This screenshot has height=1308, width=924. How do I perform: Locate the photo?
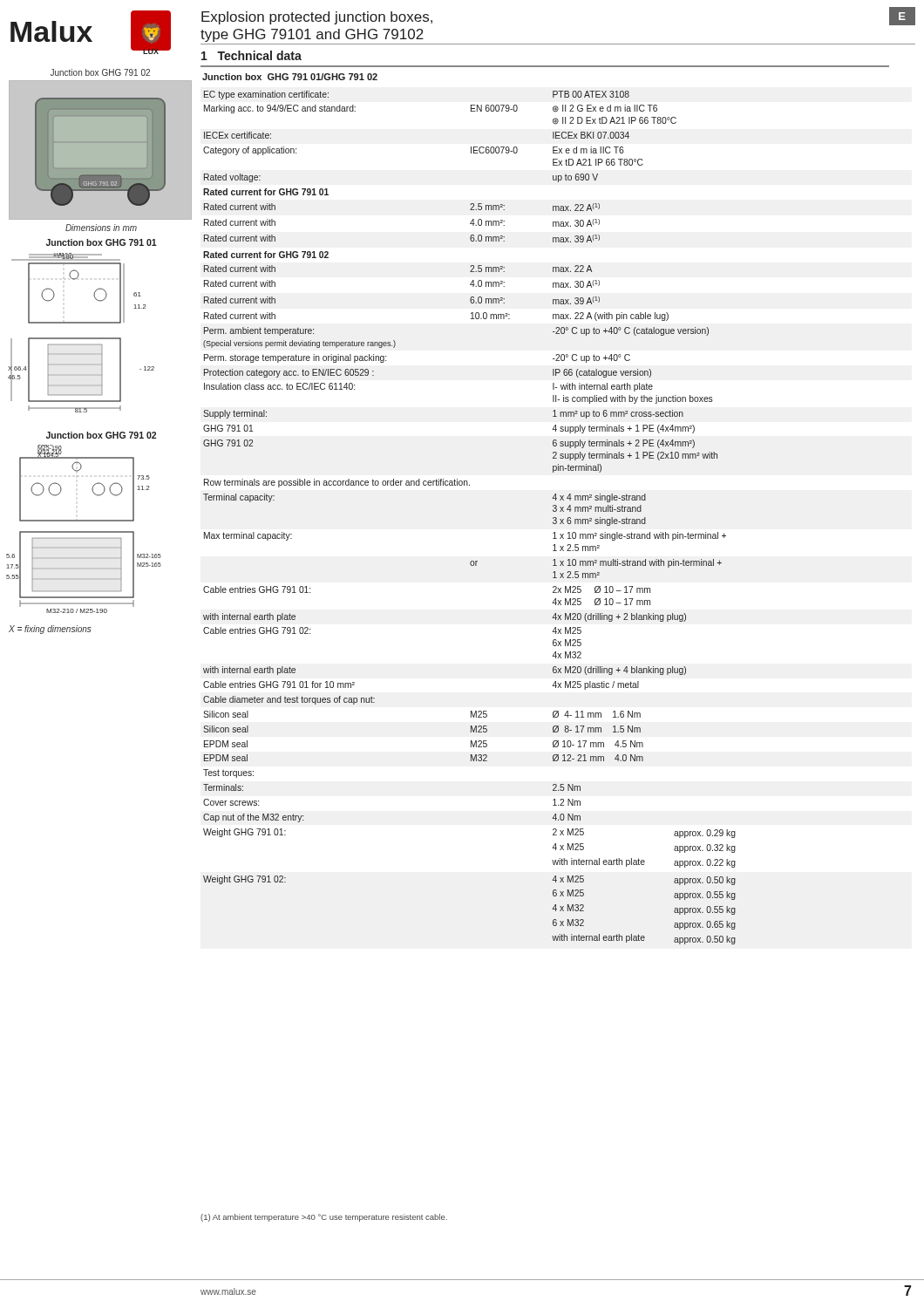coord(100,150)
